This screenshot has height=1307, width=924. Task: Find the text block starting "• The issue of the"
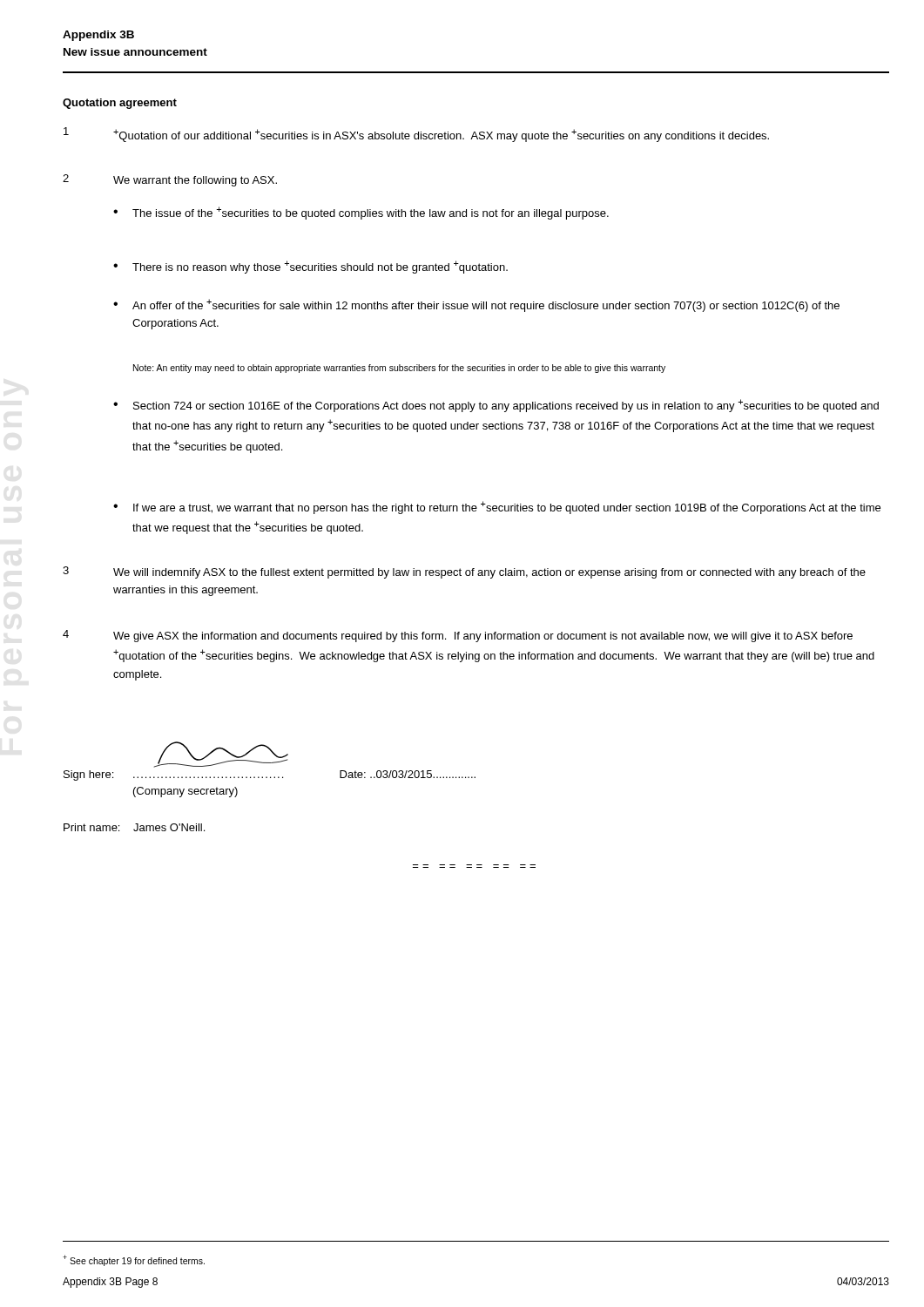pyautogui.click(x=501, y=212)
